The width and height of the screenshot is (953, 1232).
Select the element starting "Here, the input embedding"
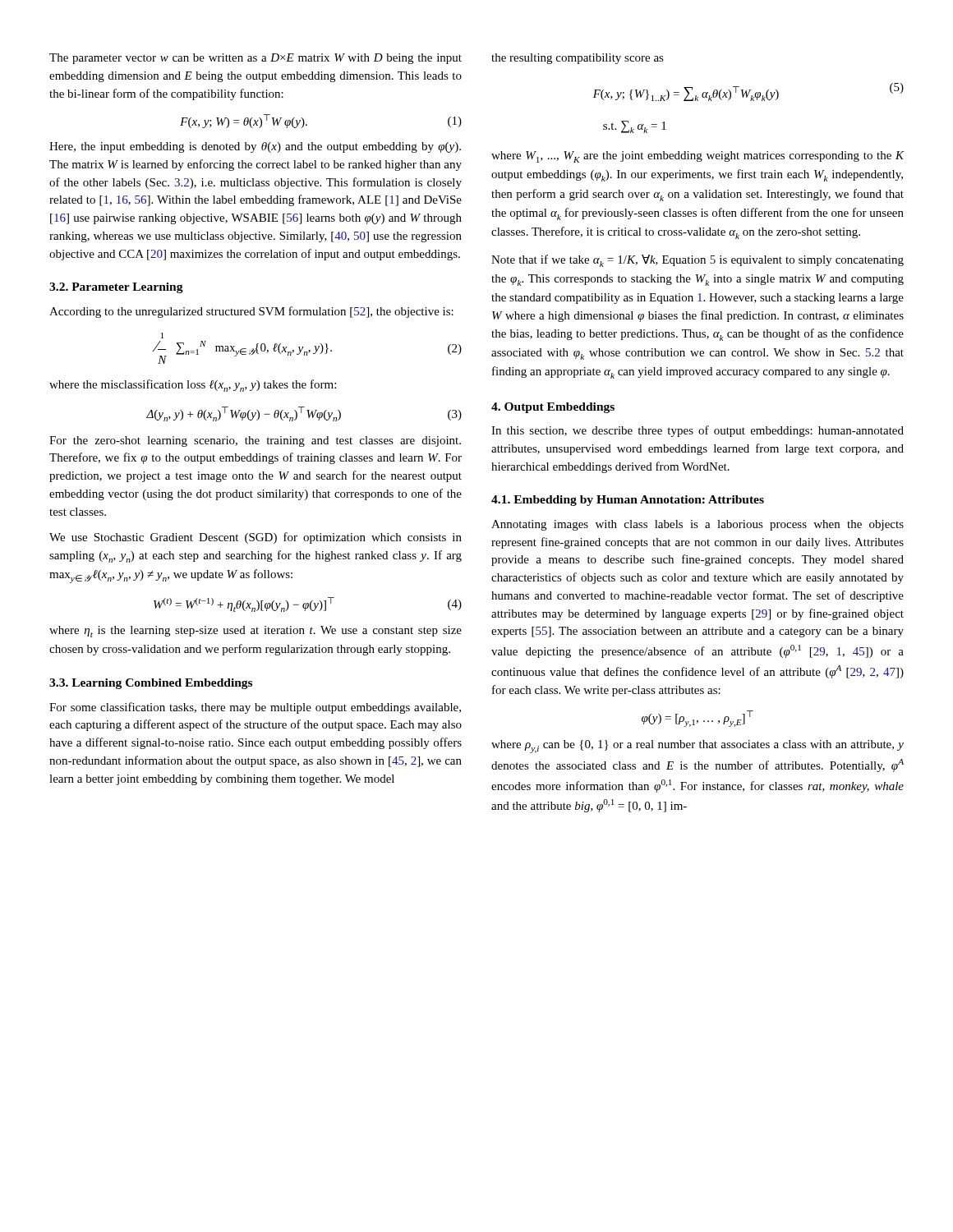point(255,201)
